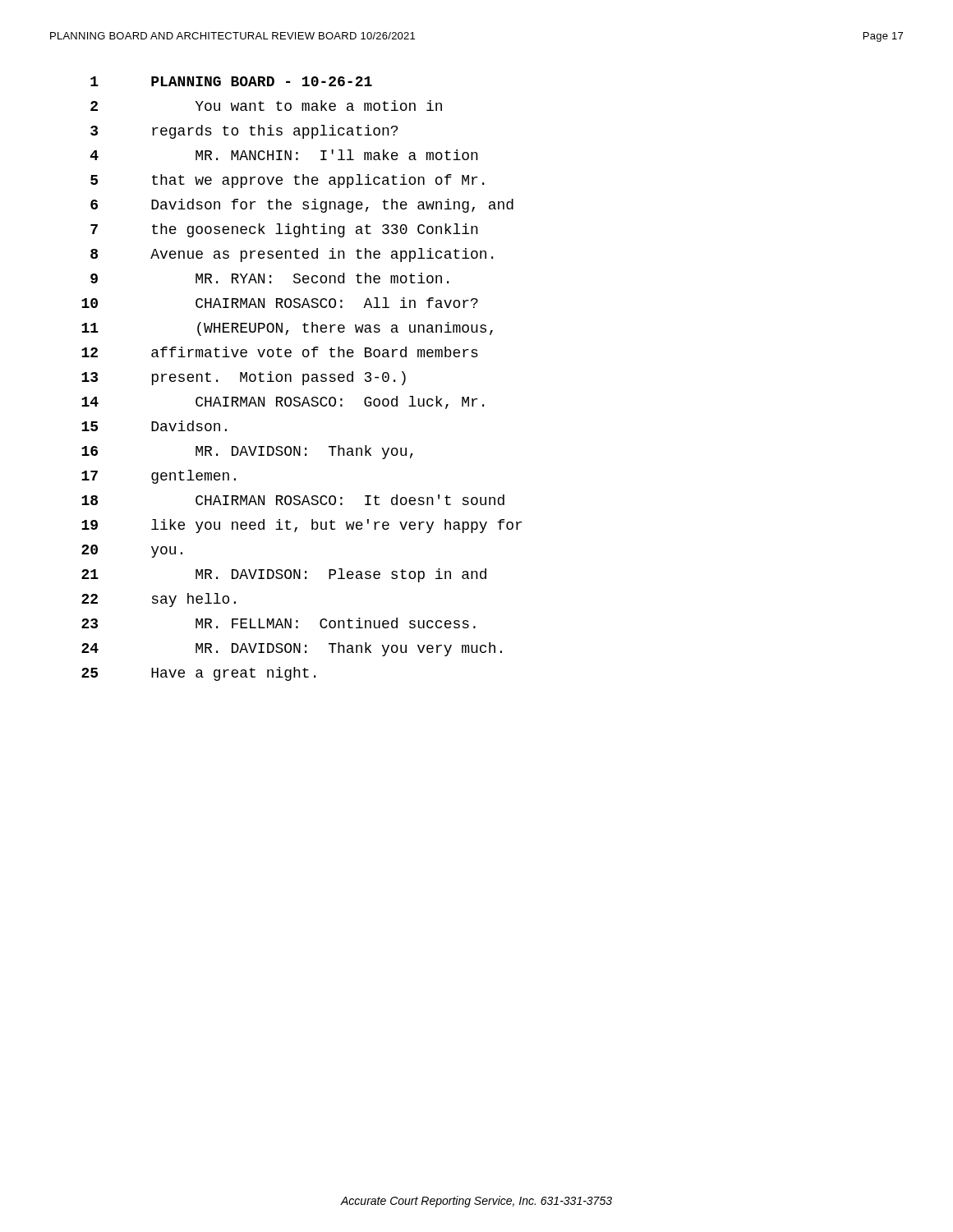Where is the passage that starts "19 like you need it,"?
Image resolution: width=953 pixels, height=1232 pixels.
point(286,526)
